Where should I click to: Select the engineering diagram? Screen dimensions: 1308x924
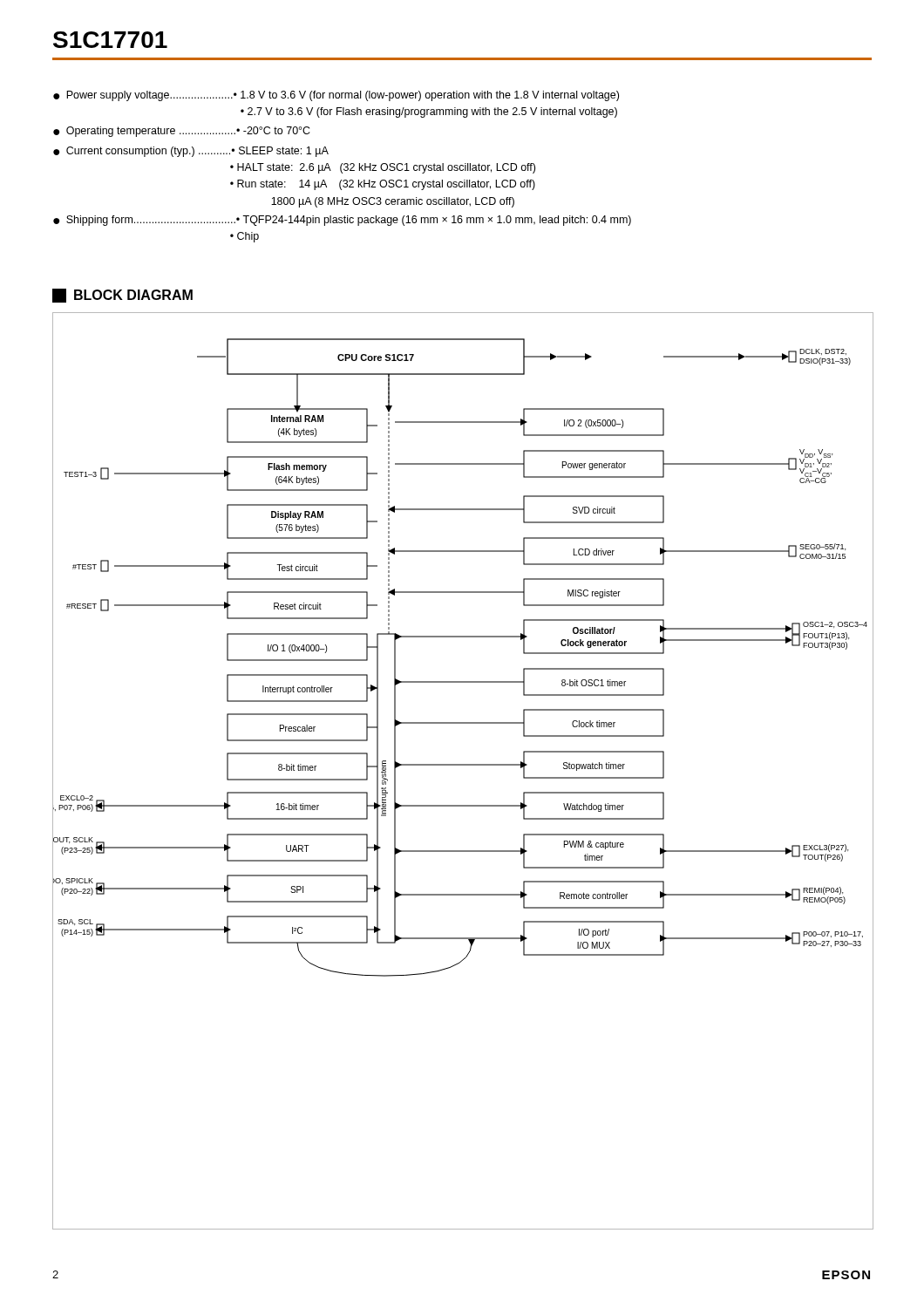pyautogui.click(x=463, y=771)
